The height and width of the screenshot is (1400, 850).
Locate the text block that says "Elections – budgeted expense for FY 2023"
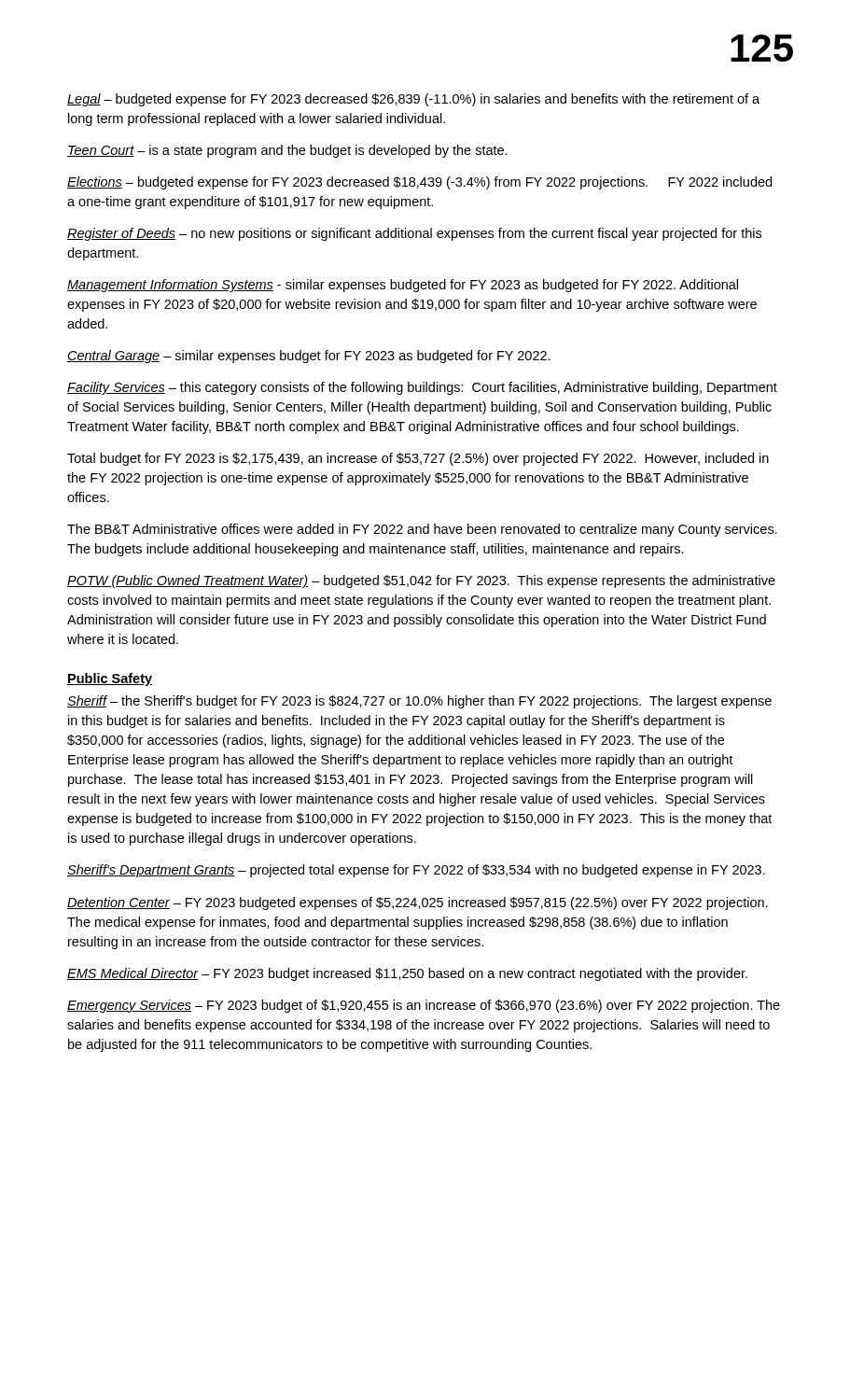pyautogui.click(x=420, y=192)
